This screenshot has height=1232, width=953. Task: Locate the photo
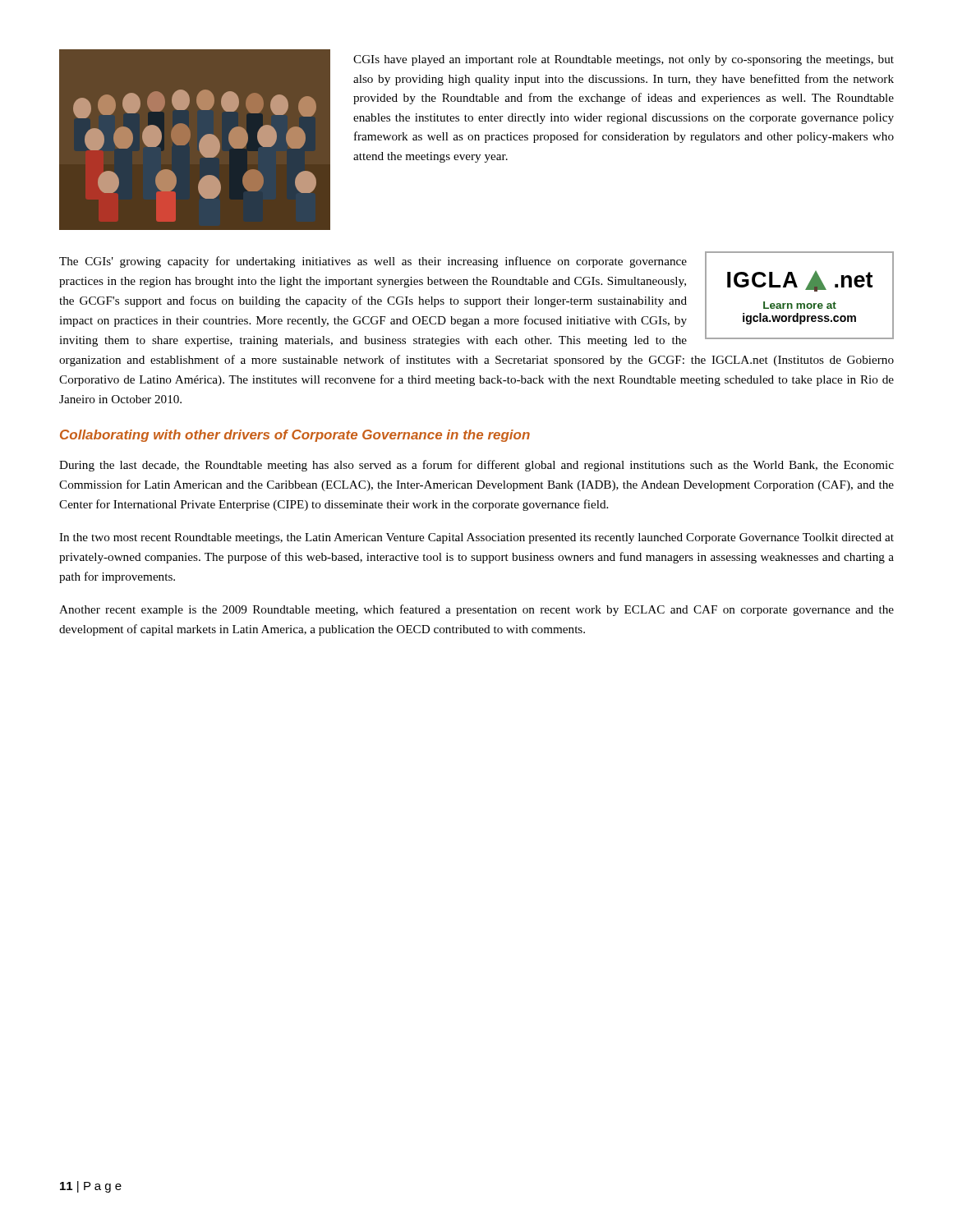click(x=195, y=141)
